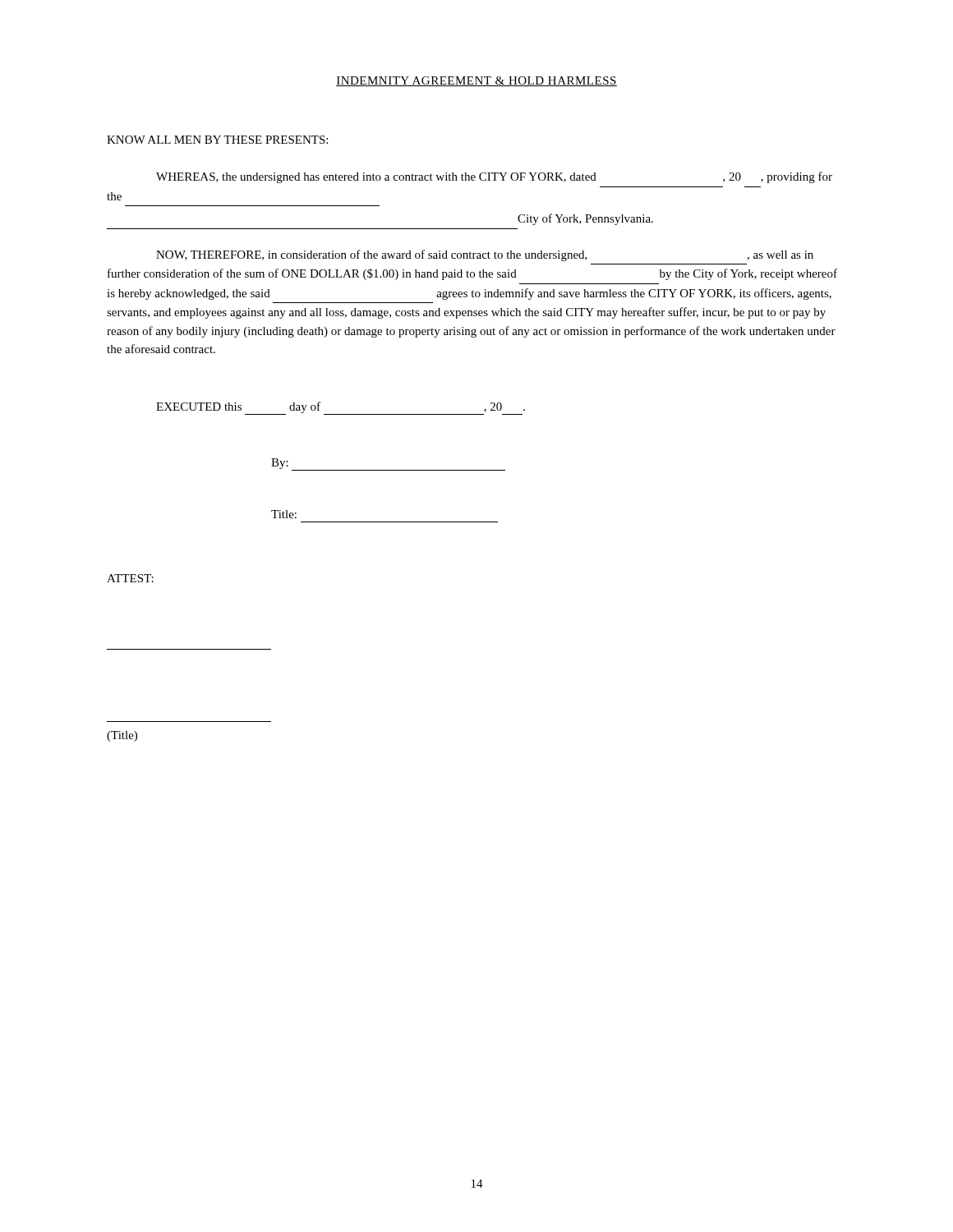Screen dimensions: 1232x953
Task: Find "EXECUTED this day of , 20 ." on this page
Action: [x=341, y=407]
